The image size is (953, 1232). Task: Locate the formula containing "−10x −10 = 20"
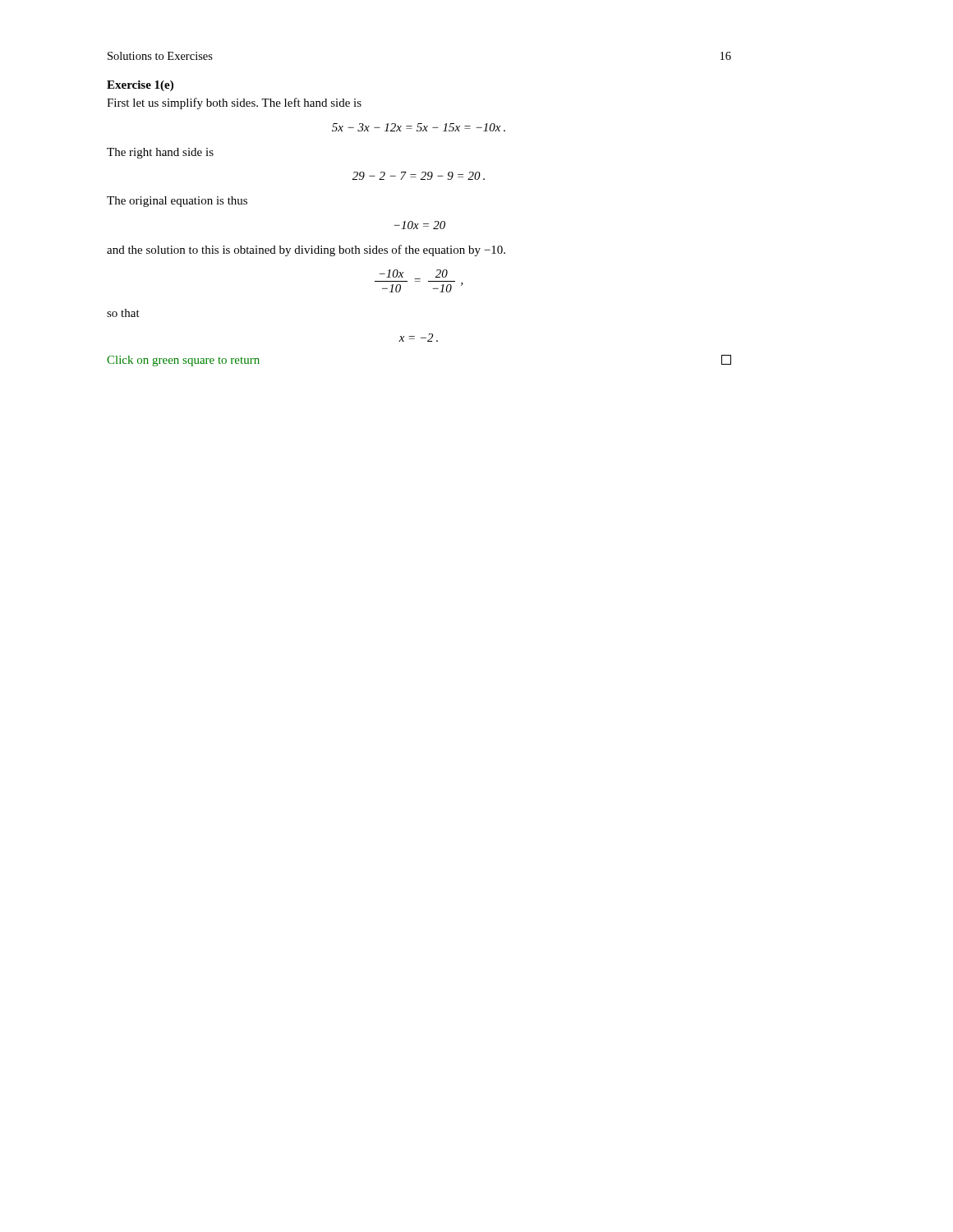(419, 281)
